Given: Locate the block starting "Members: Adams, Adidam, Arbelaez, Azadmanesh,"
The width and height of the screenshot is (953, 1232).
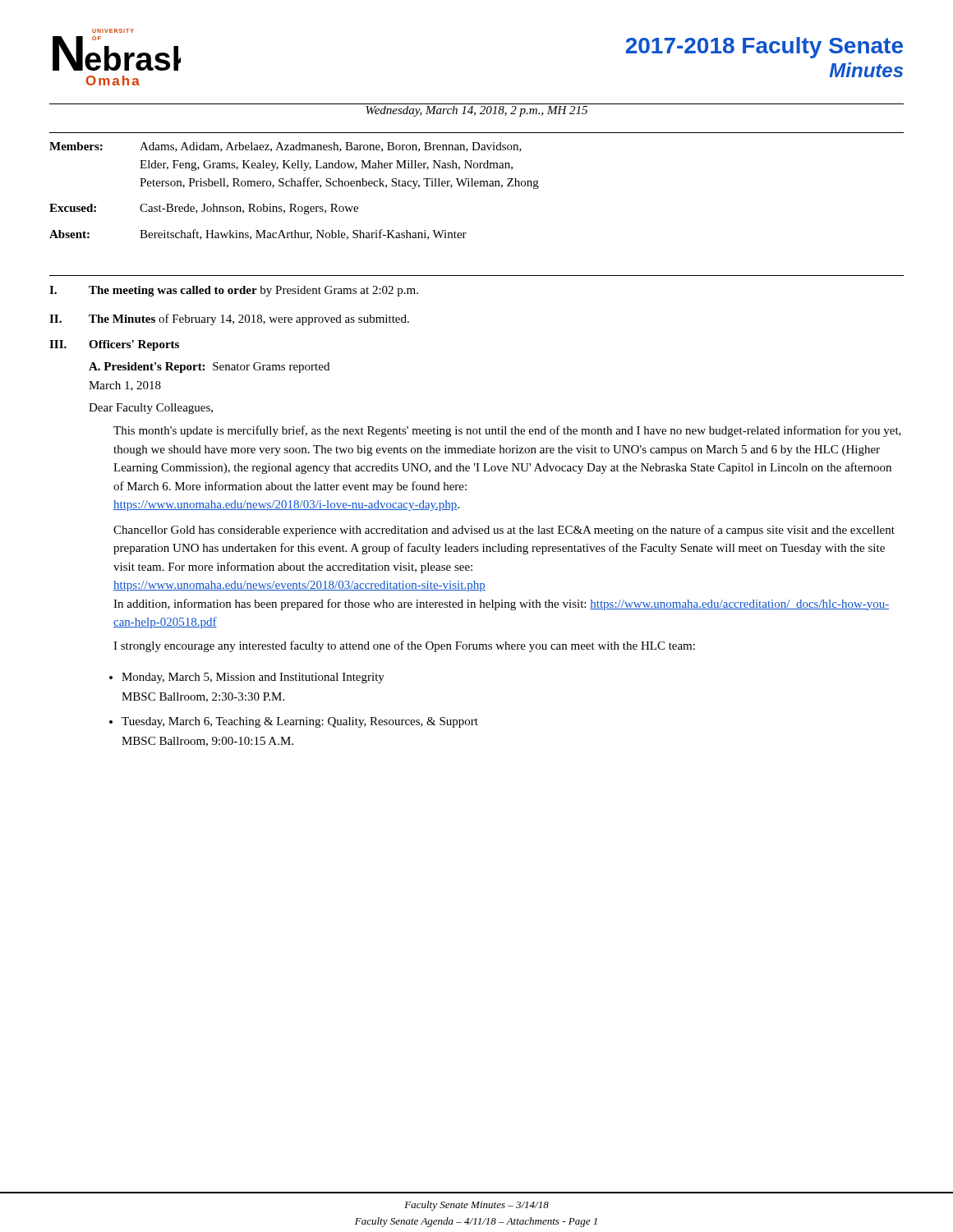Looking at the screenshot, I should pos(476,165).
